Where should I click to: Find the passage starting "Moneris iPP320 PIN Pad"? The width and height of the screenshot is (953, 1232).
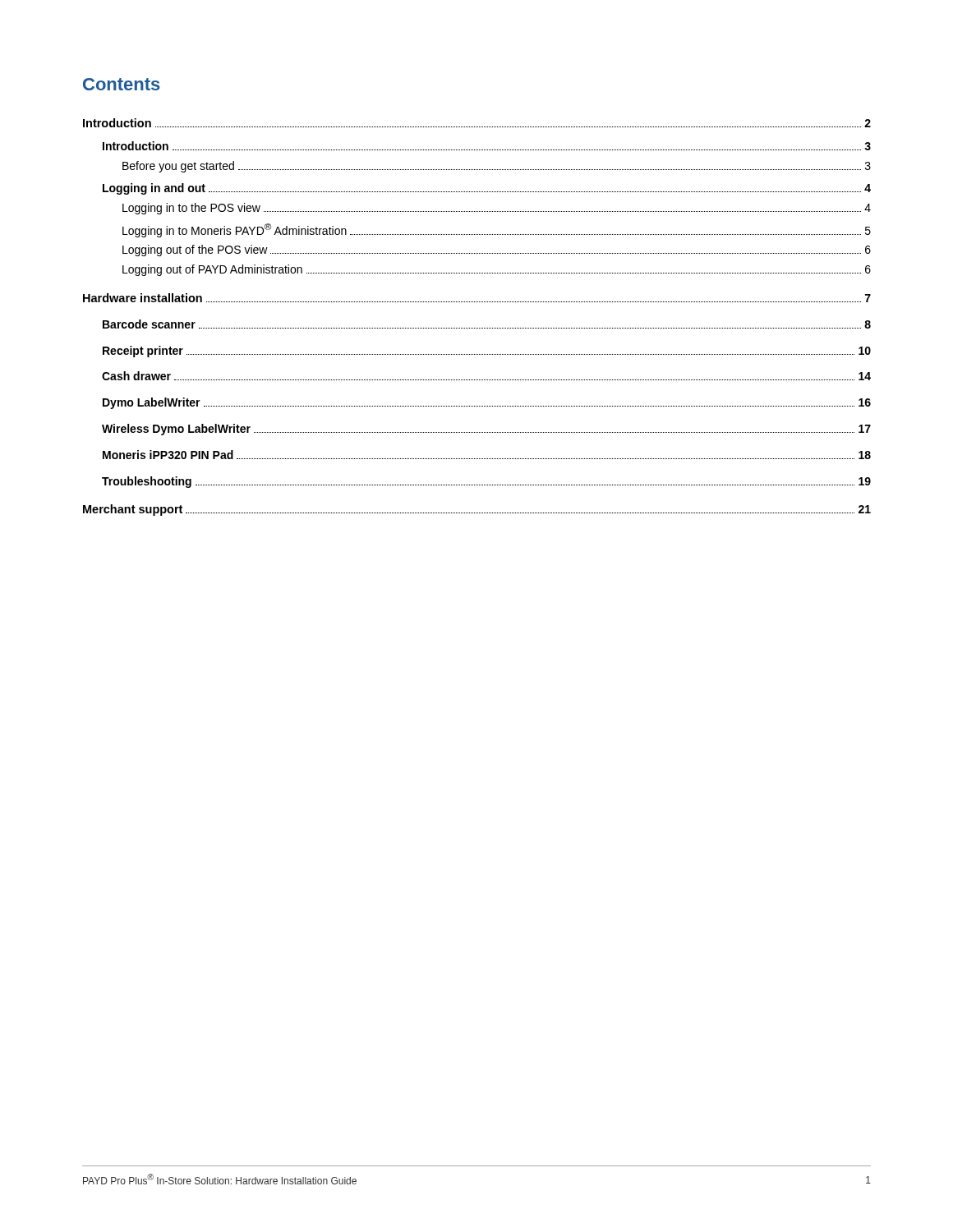tap(476, 456)
